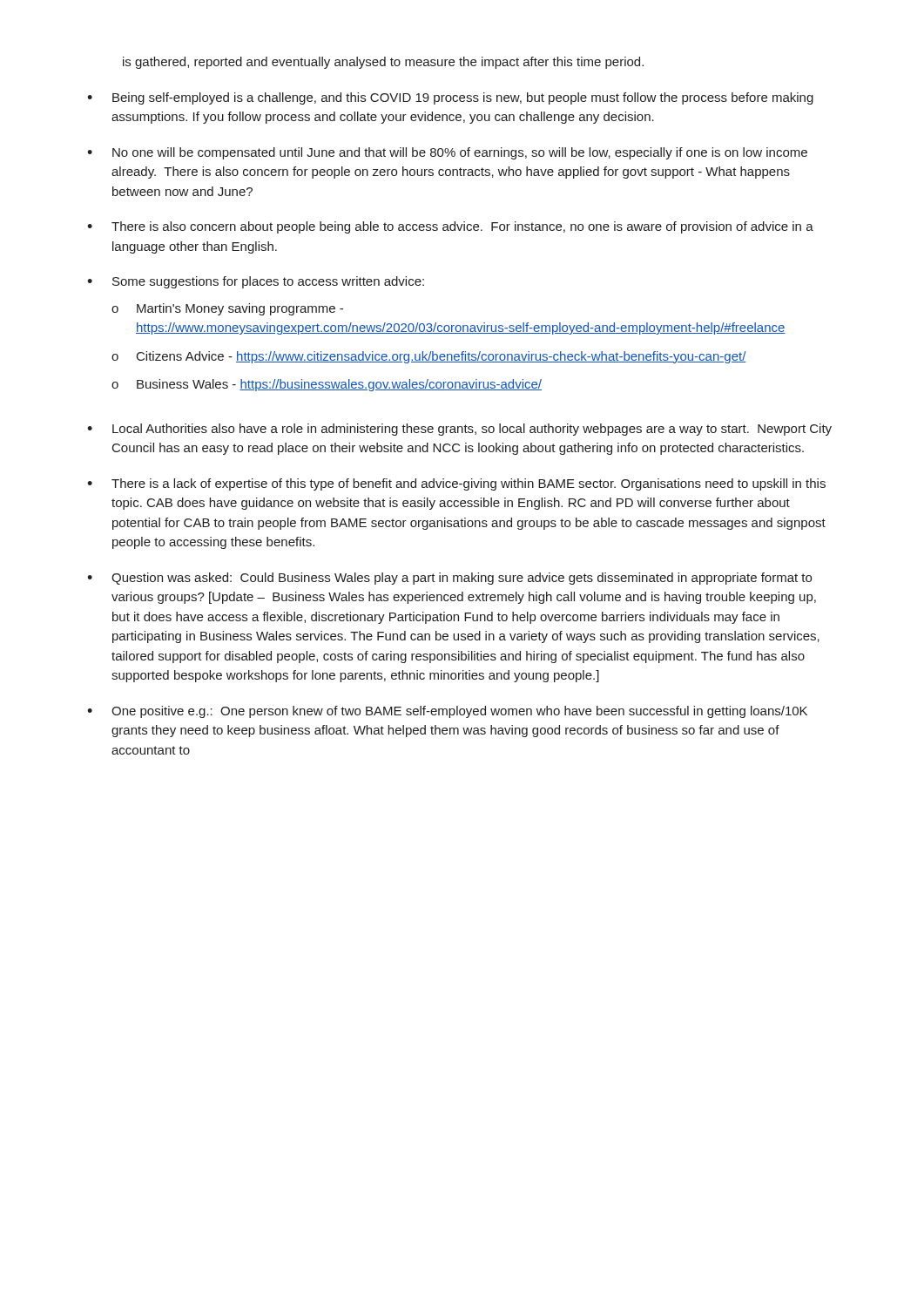Locate the text block containing "is gathered, reported and eventually analysed to"
Viewport: 924px width, 1307px height.
coord(383,61)
